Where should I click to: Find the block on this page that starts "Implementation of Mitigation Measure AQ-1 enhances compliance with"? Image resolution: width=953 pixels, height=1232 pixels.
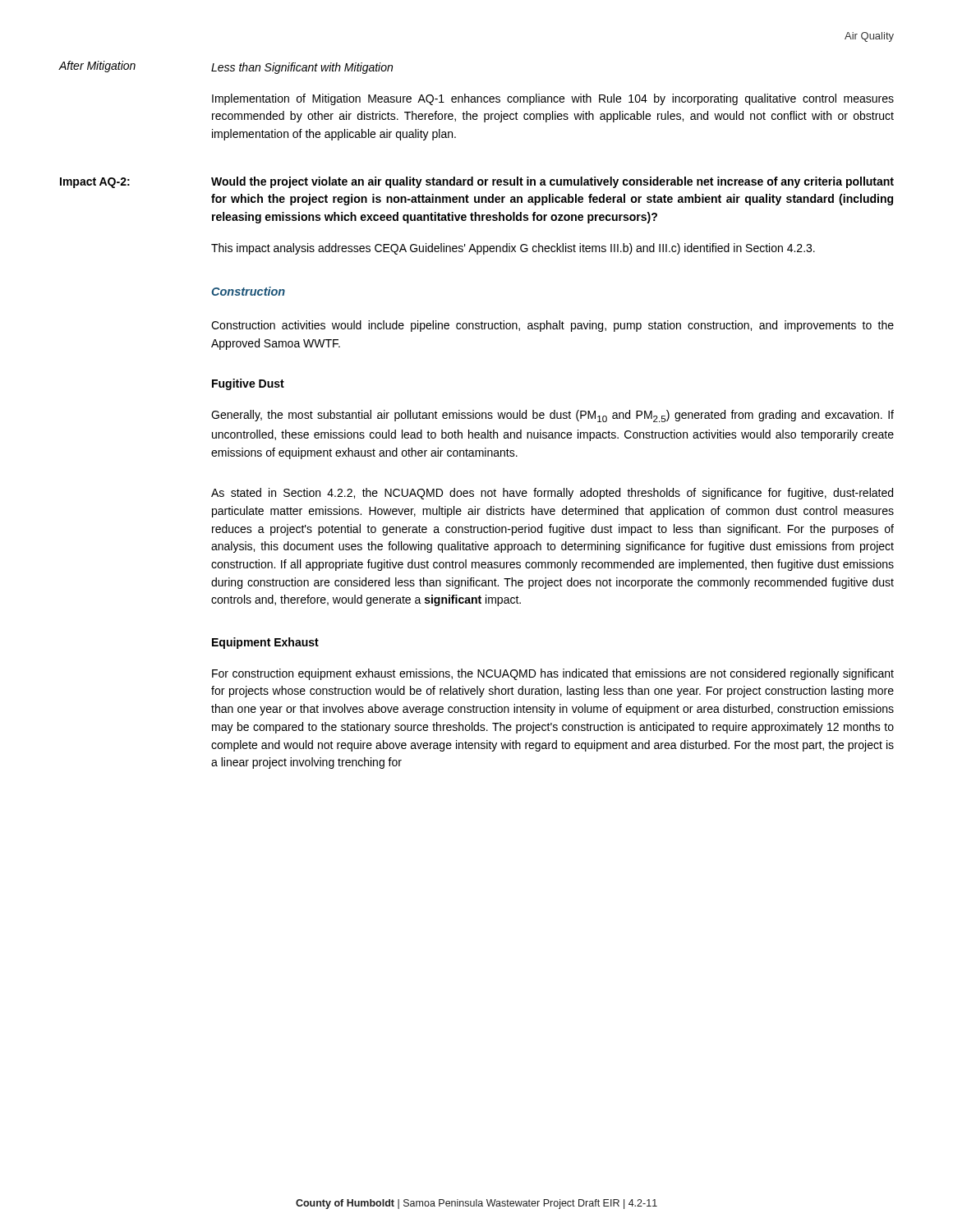click(x=553, y=116)
